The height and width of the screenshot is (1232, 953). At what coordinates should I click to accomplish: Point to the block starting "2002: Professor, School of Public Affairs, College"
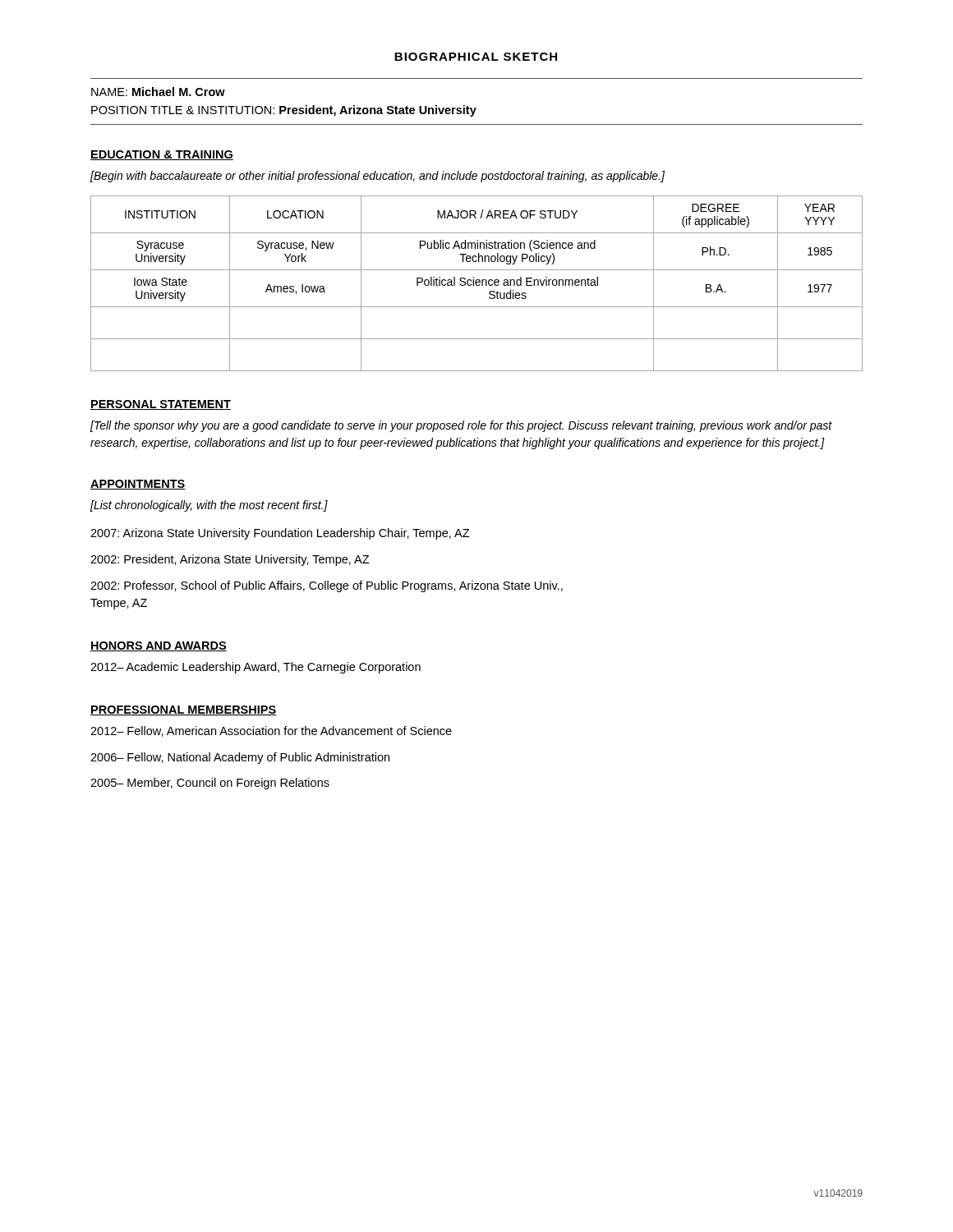pos(327,594)
